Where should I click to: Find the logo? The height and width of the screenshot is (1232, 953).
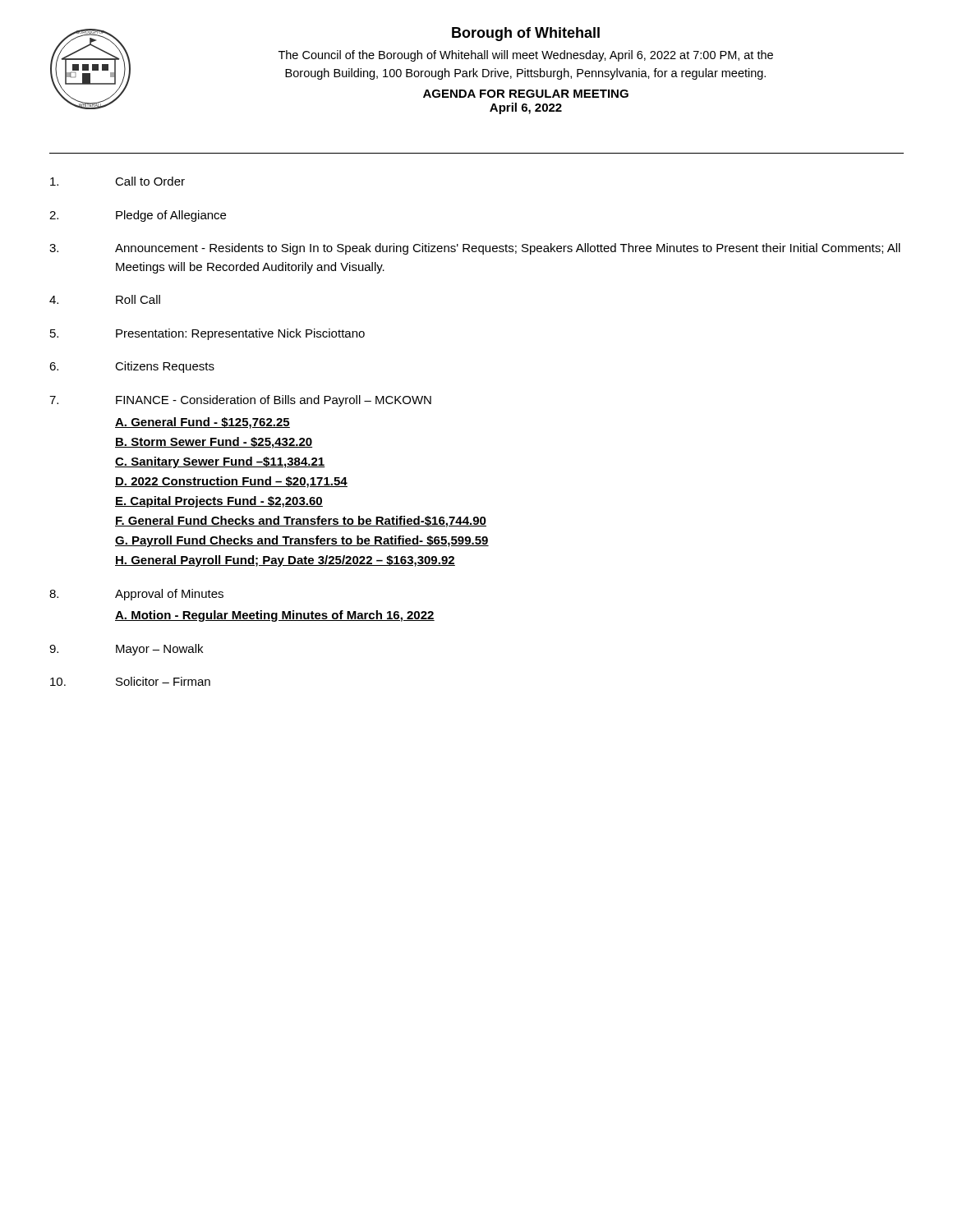pyautogui.click(x=94, y=70)
